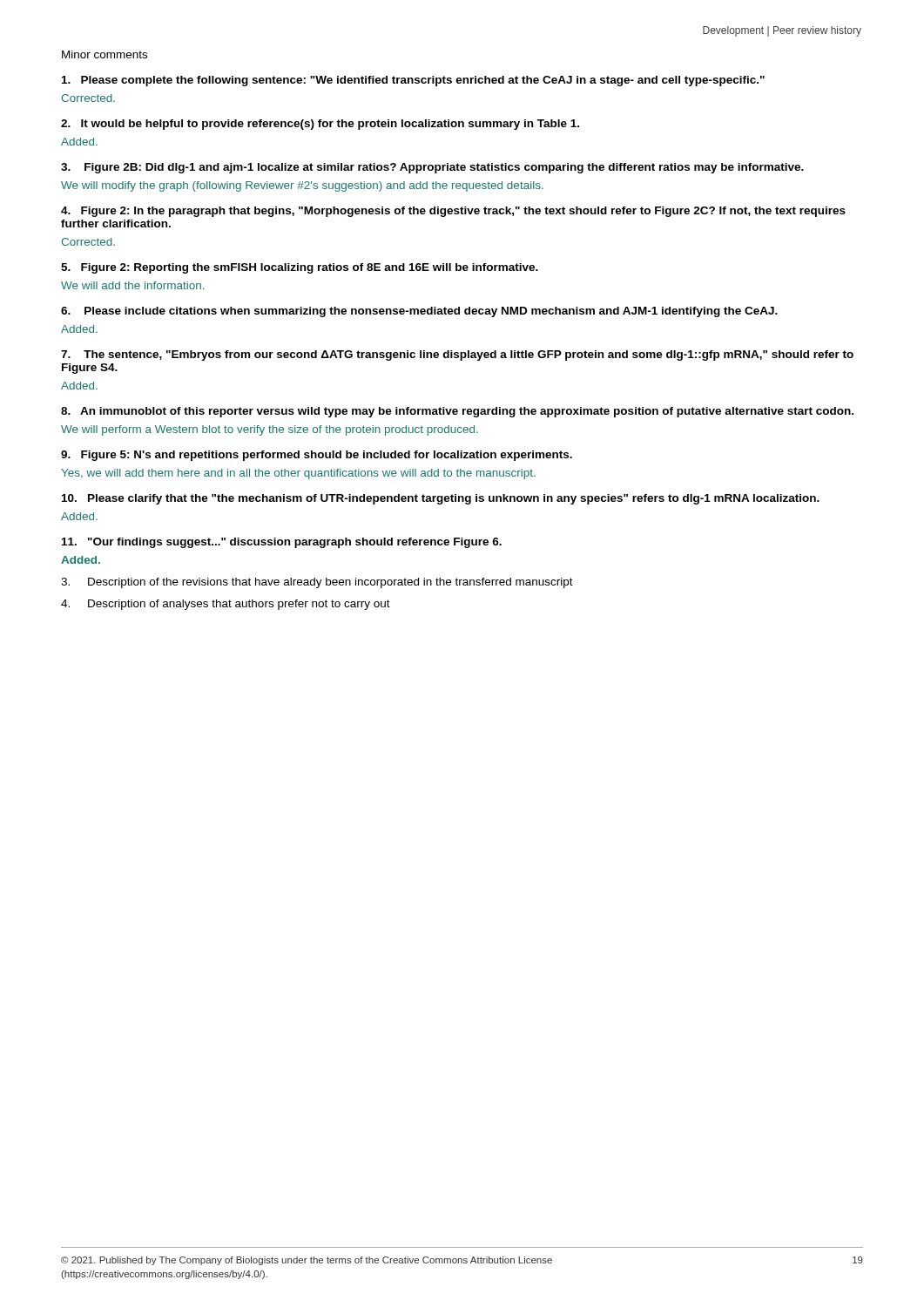Select the region starting "3. Description of the revisions that"
The height and width of the screenshot is (1307, 924).
pyautogui.click(x=317, y=582)
